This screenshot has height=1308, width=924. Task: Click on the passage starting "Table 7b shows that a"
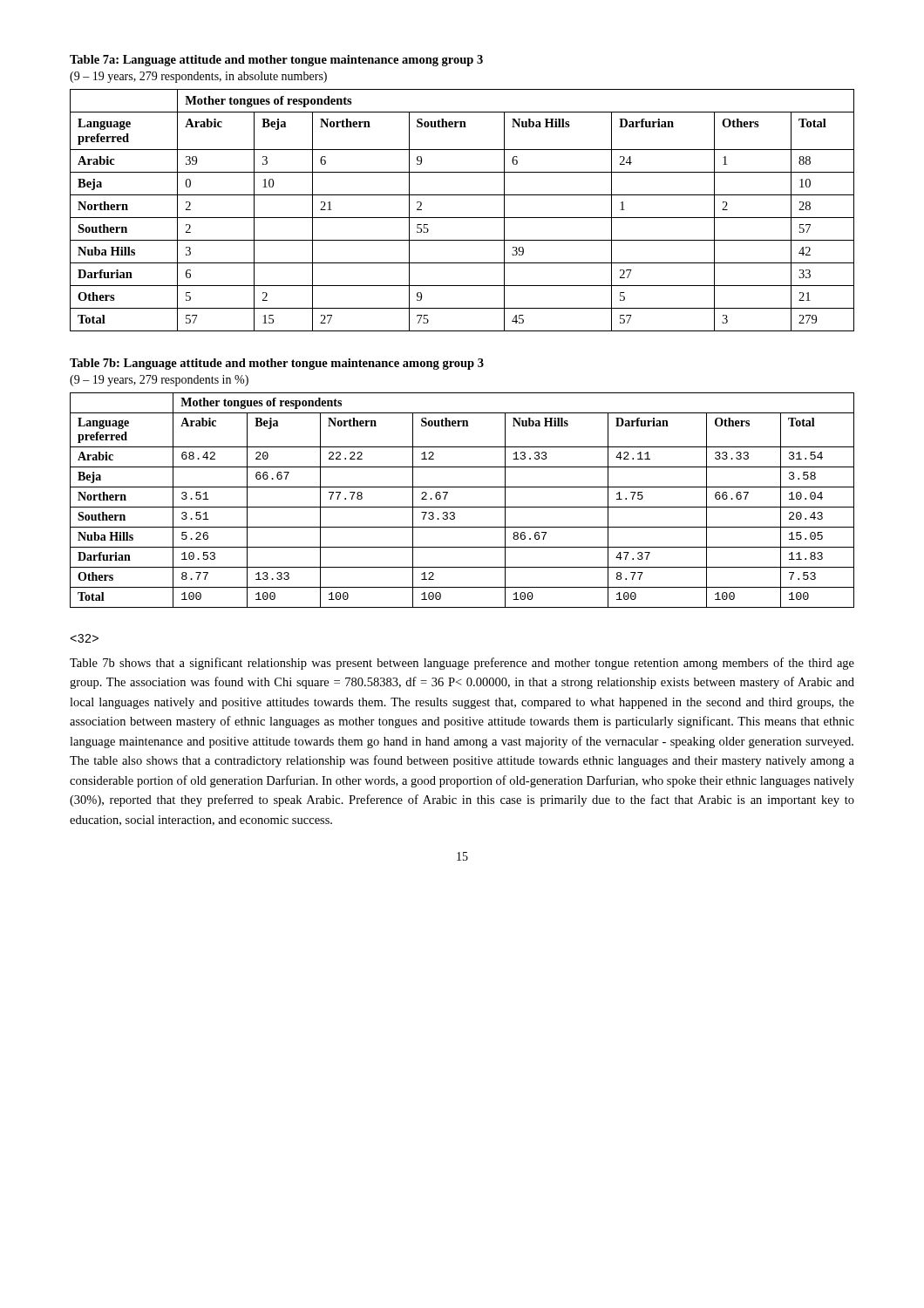tap(462, 741)
